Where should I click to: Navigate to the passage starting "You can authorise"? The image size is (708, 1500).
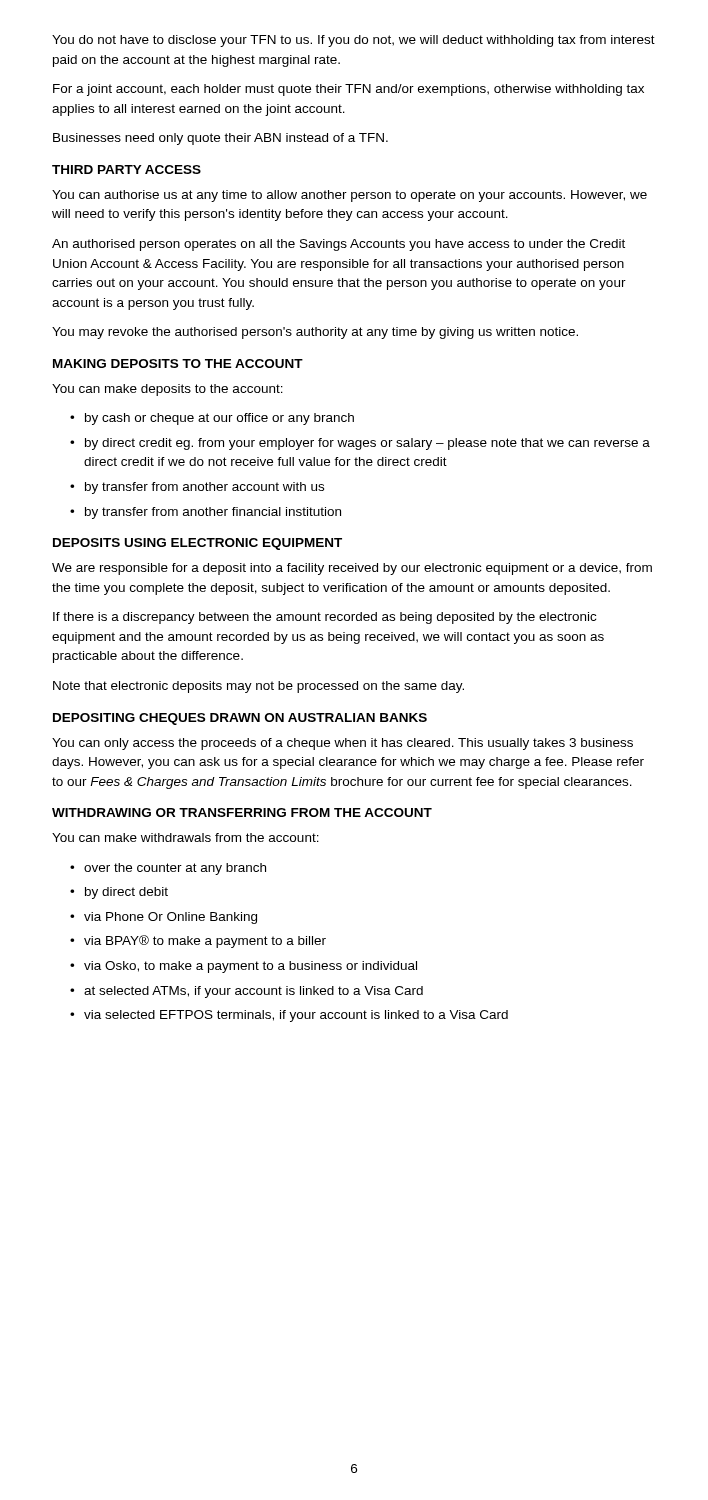(x=350, y=204)
